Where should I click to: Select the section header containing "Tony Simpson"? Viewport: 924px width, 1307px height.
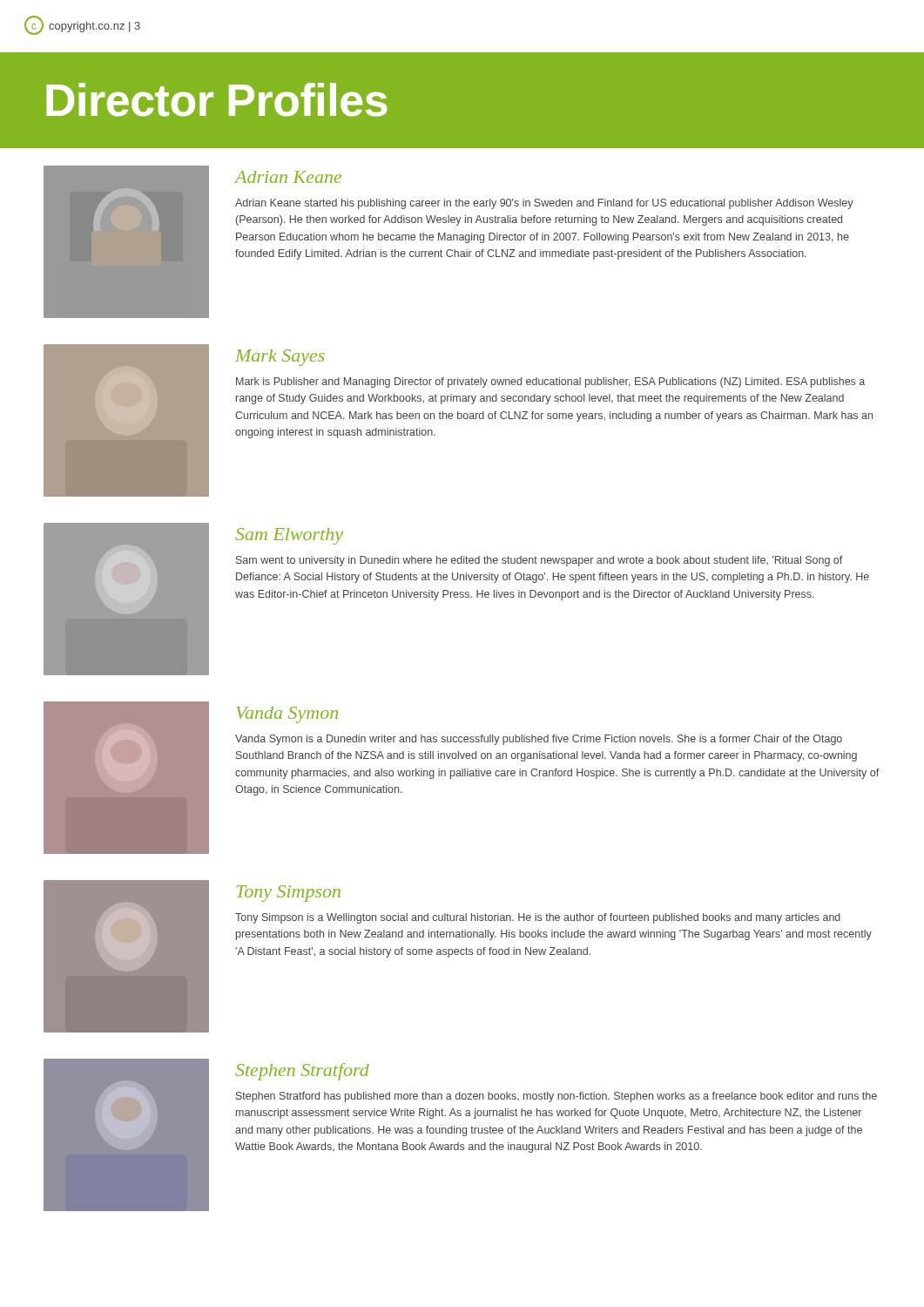coord(289,894)
